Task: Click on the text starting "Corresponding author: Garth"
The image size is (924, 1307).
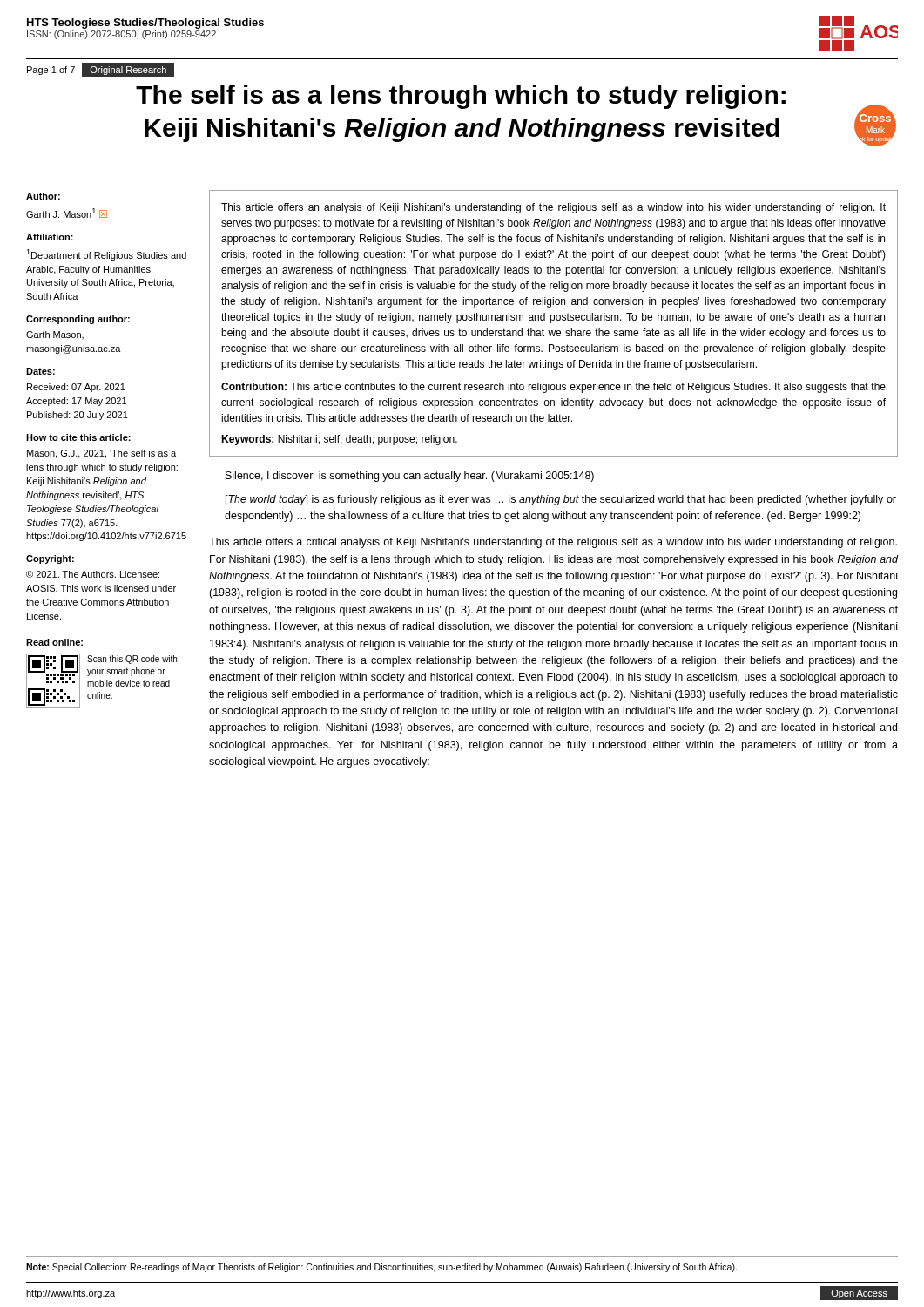Action: point(109,335)
